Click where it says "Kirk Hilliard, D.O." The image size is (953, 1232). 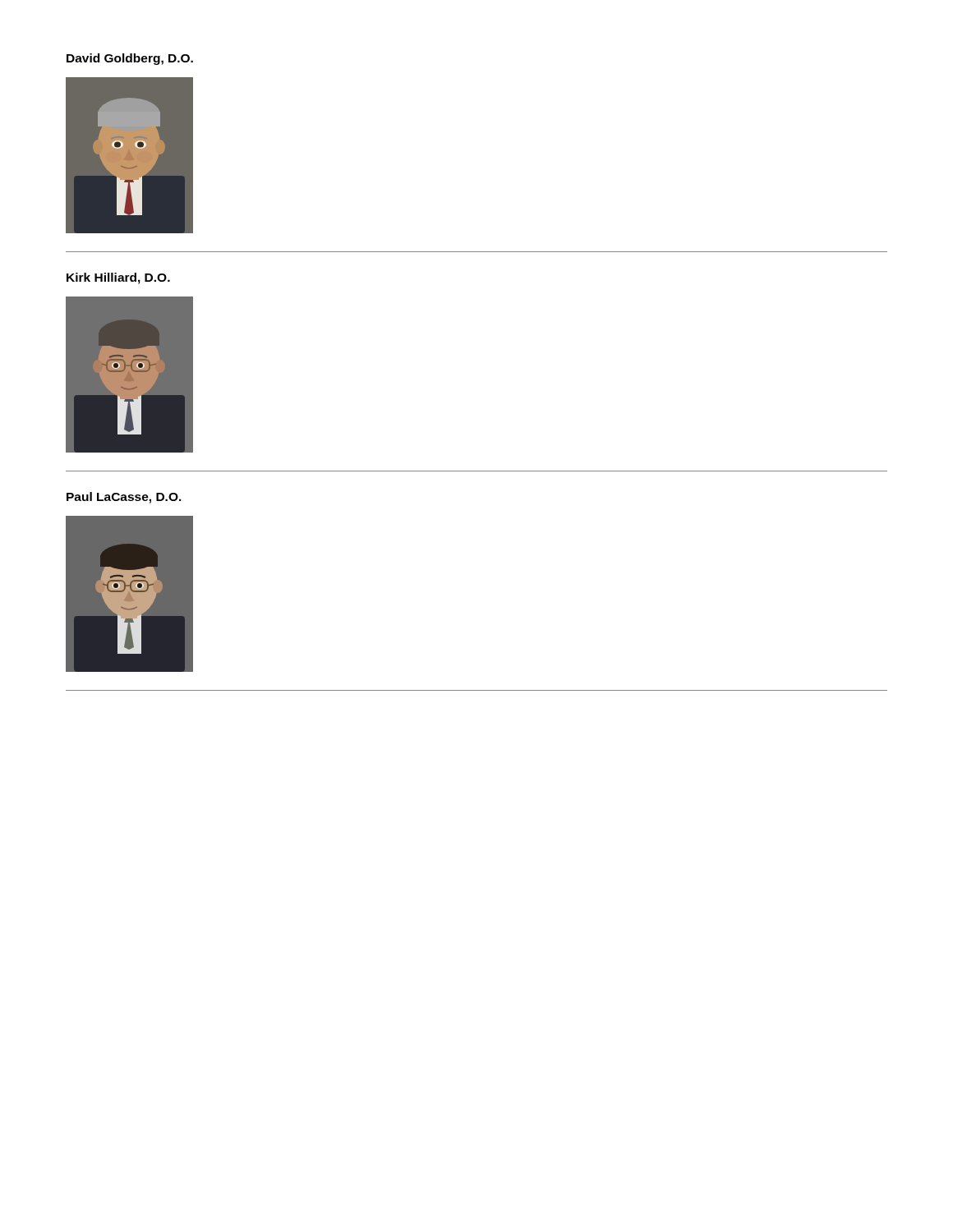[118, 277]
